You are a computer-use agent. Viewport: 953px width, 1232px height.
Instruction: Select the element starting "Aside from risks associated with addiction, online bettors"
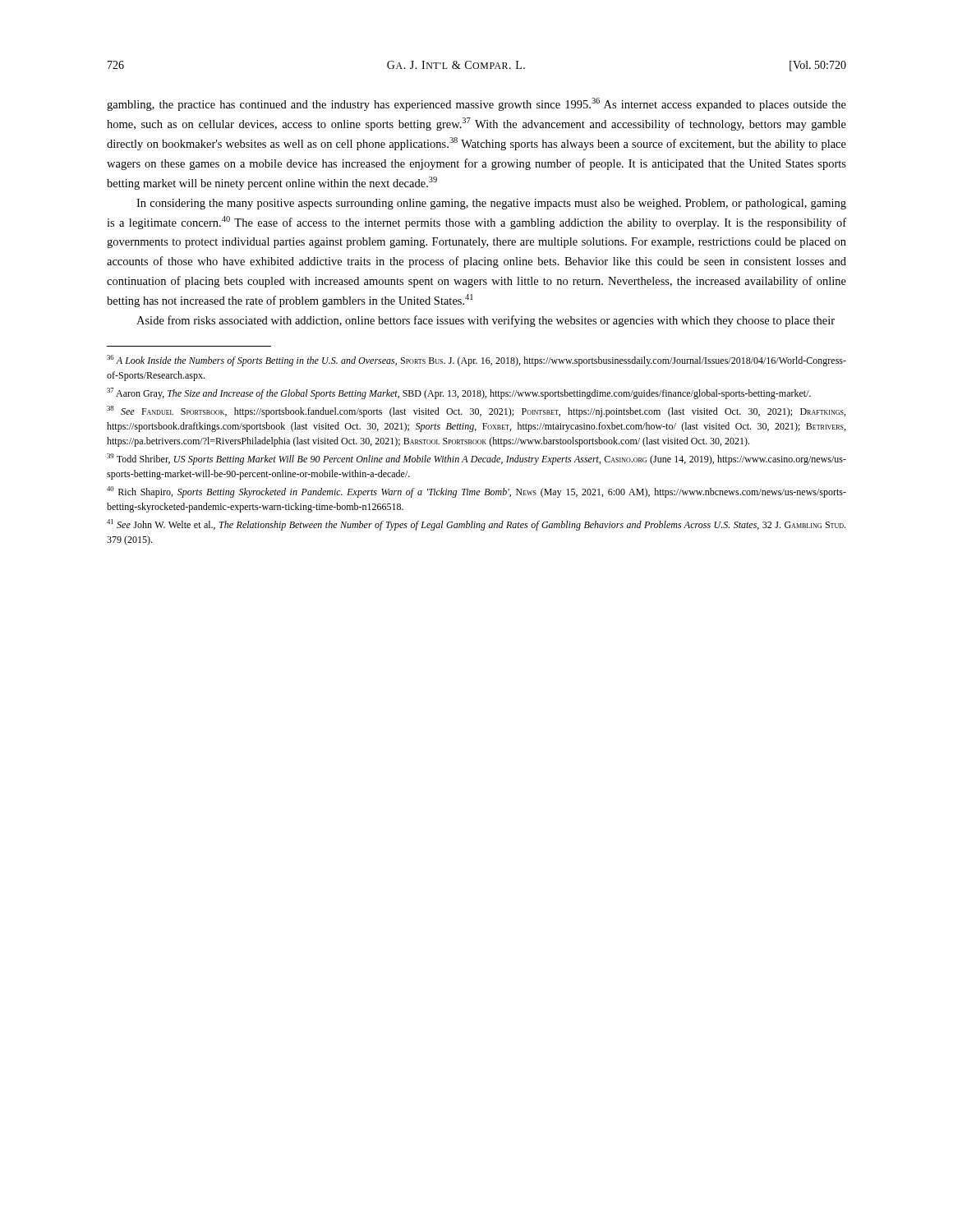point(476,321)
